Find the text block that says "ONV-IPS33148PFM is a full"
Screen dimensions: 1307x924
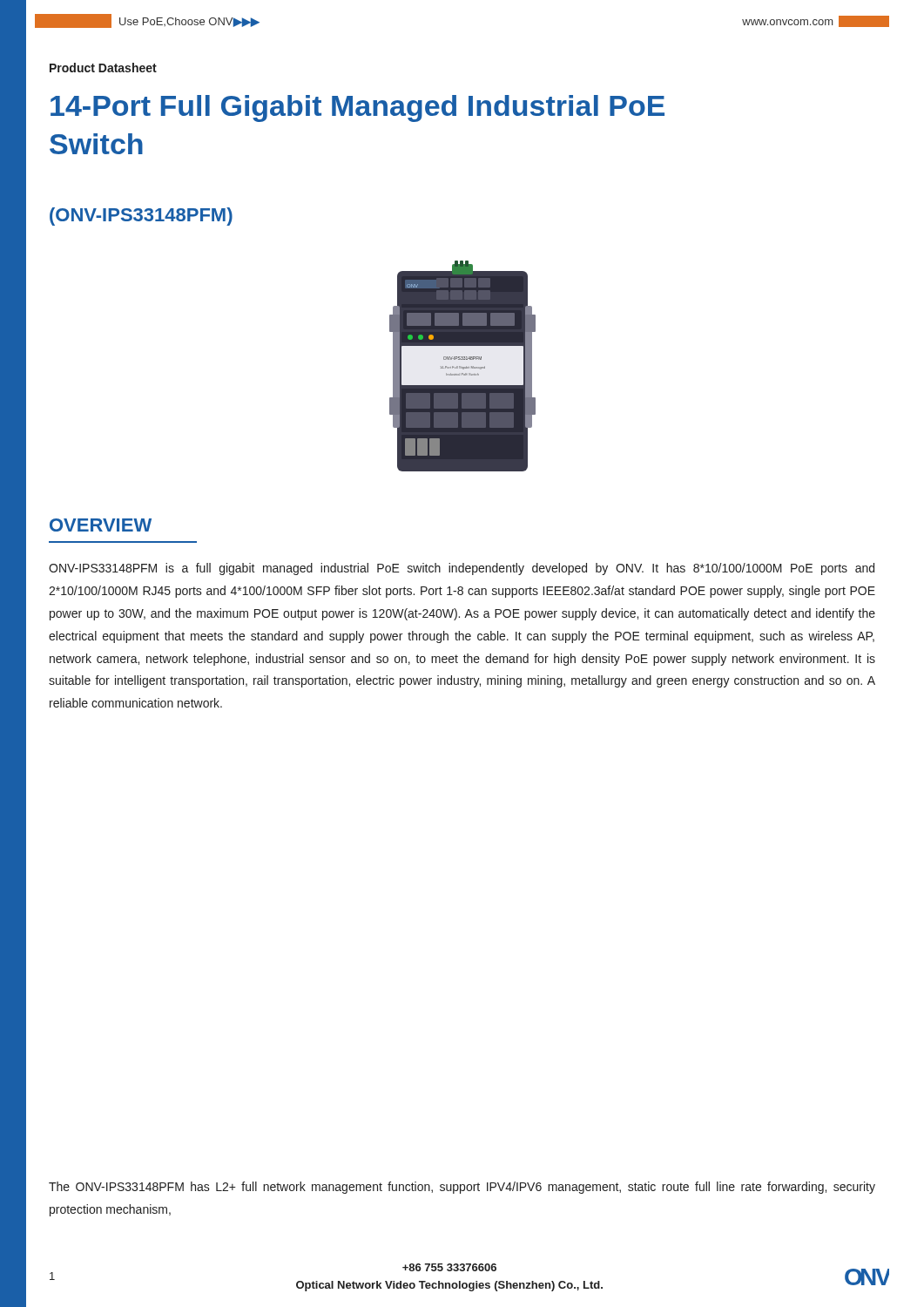(x=462, y=636)
